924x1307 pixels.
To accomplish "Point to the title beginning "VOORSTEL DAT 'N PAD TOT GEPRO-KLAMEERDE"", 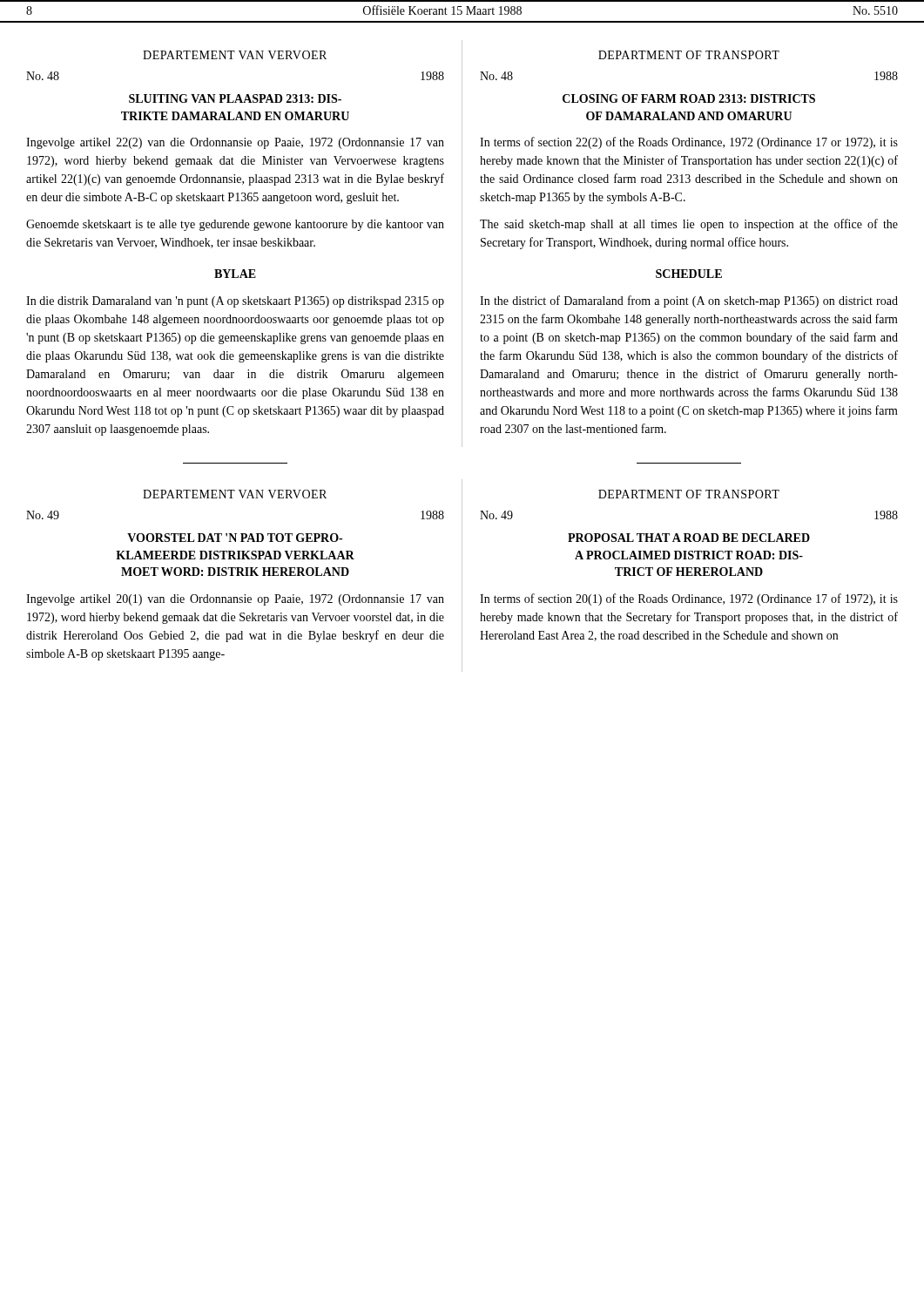I will (x=235, y=555).
